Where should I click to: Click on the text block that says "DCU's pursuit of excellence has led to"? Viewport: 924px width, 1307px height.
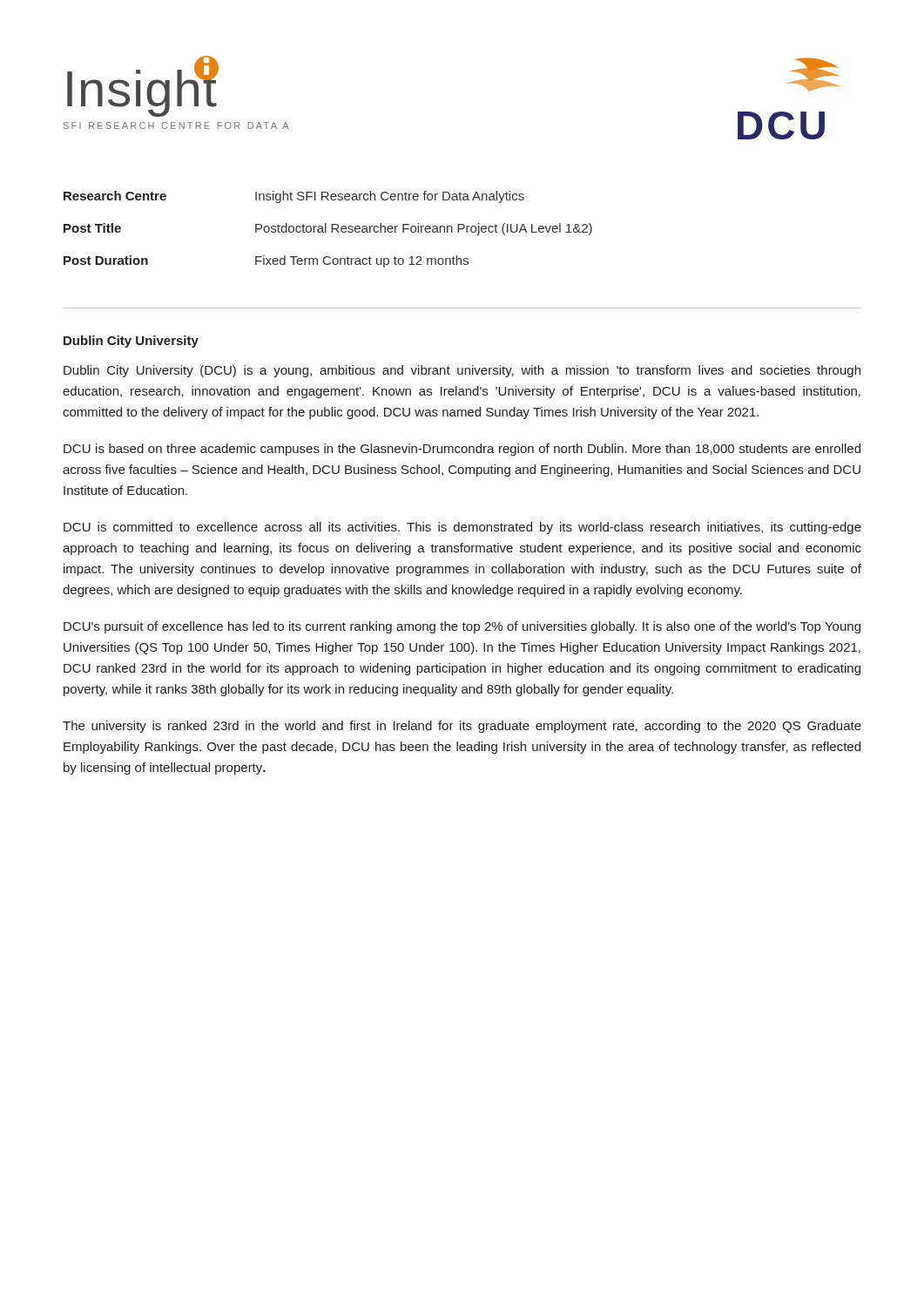(x=462, y=657)
